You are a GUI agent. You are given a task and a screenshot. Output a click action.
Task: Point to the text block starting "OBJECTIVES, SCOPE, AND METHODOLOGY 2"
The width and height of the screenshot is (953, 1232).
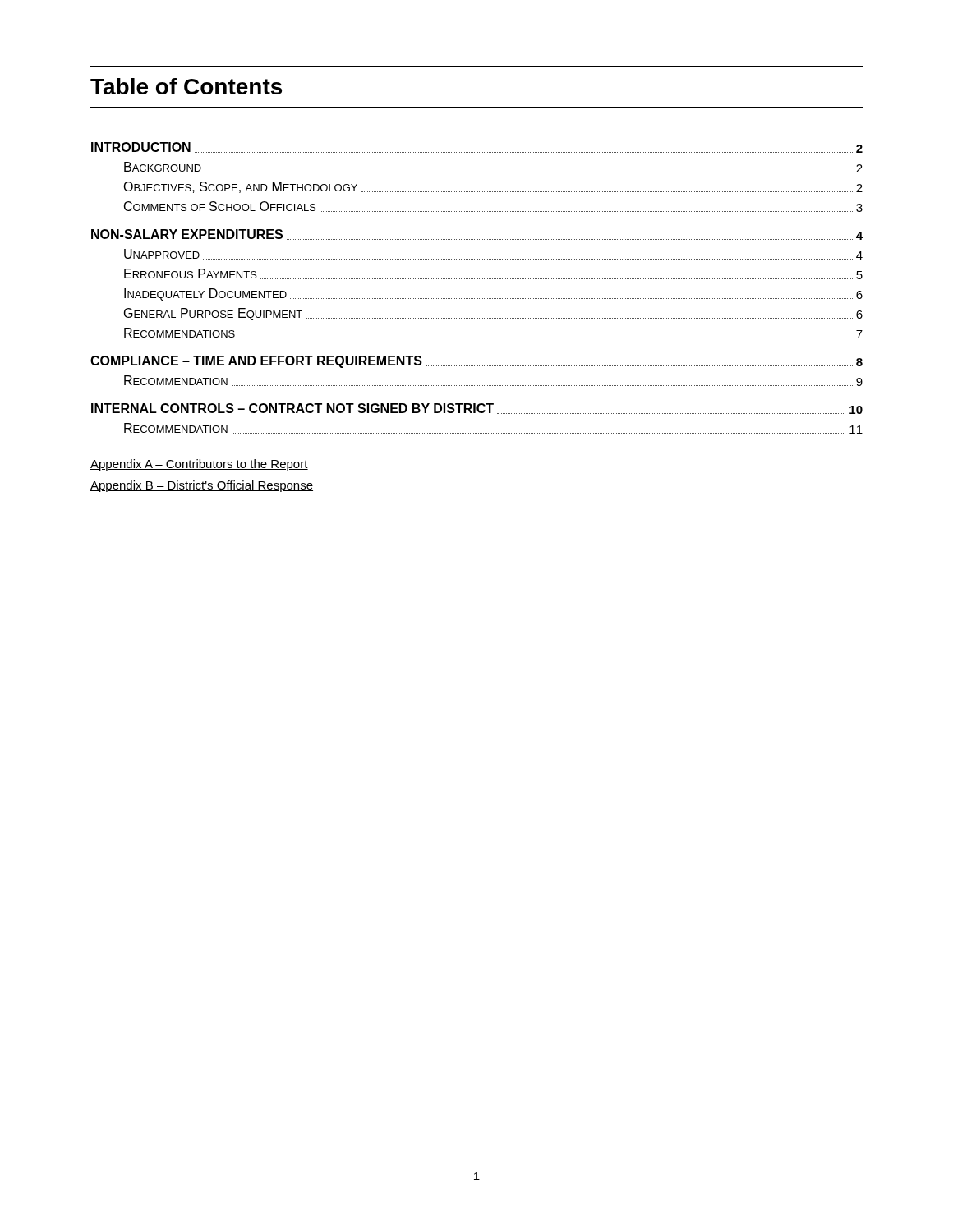[x=476, y=187]
